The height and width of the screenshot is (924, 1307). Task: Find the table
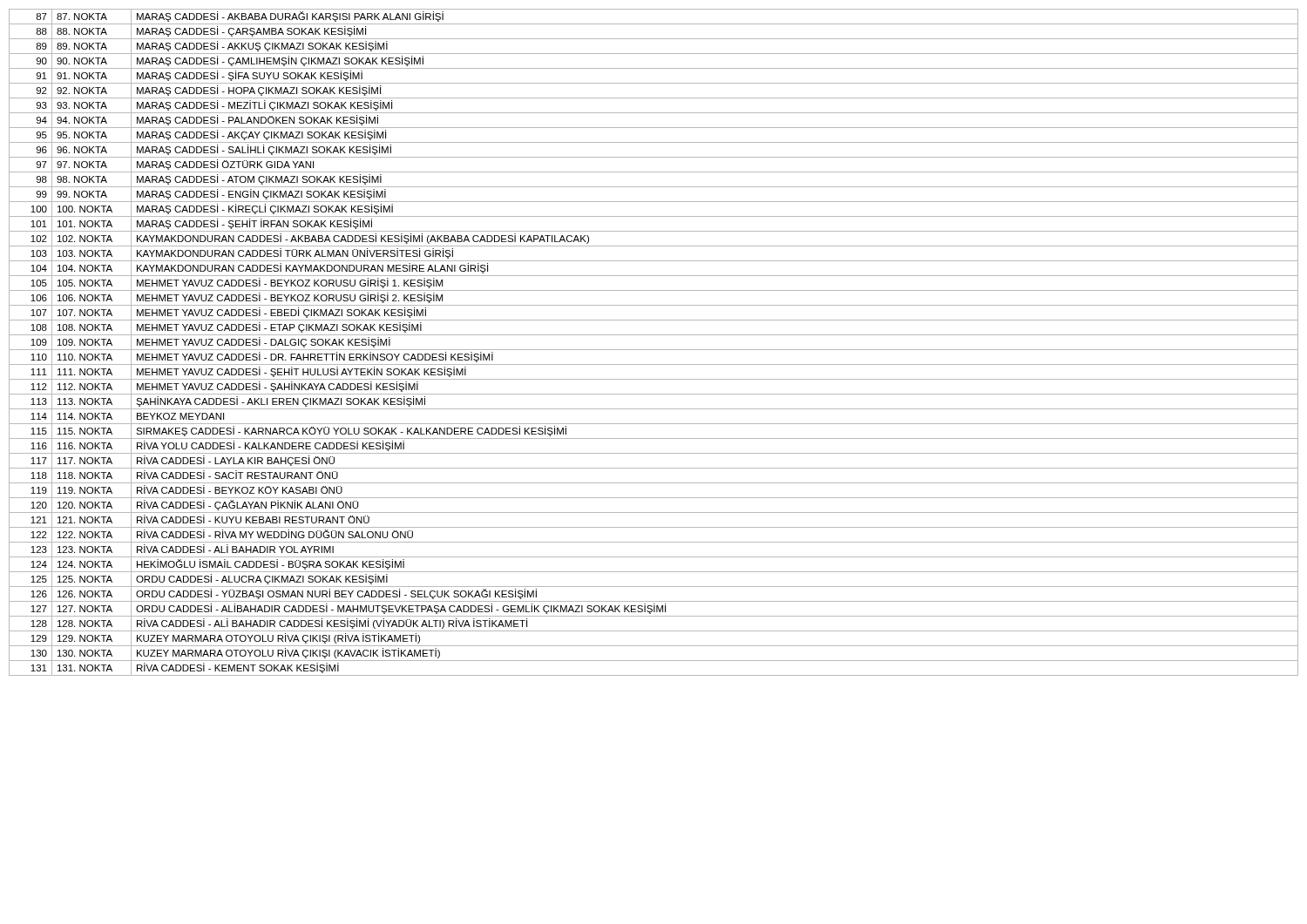click(x=654, y=342)
